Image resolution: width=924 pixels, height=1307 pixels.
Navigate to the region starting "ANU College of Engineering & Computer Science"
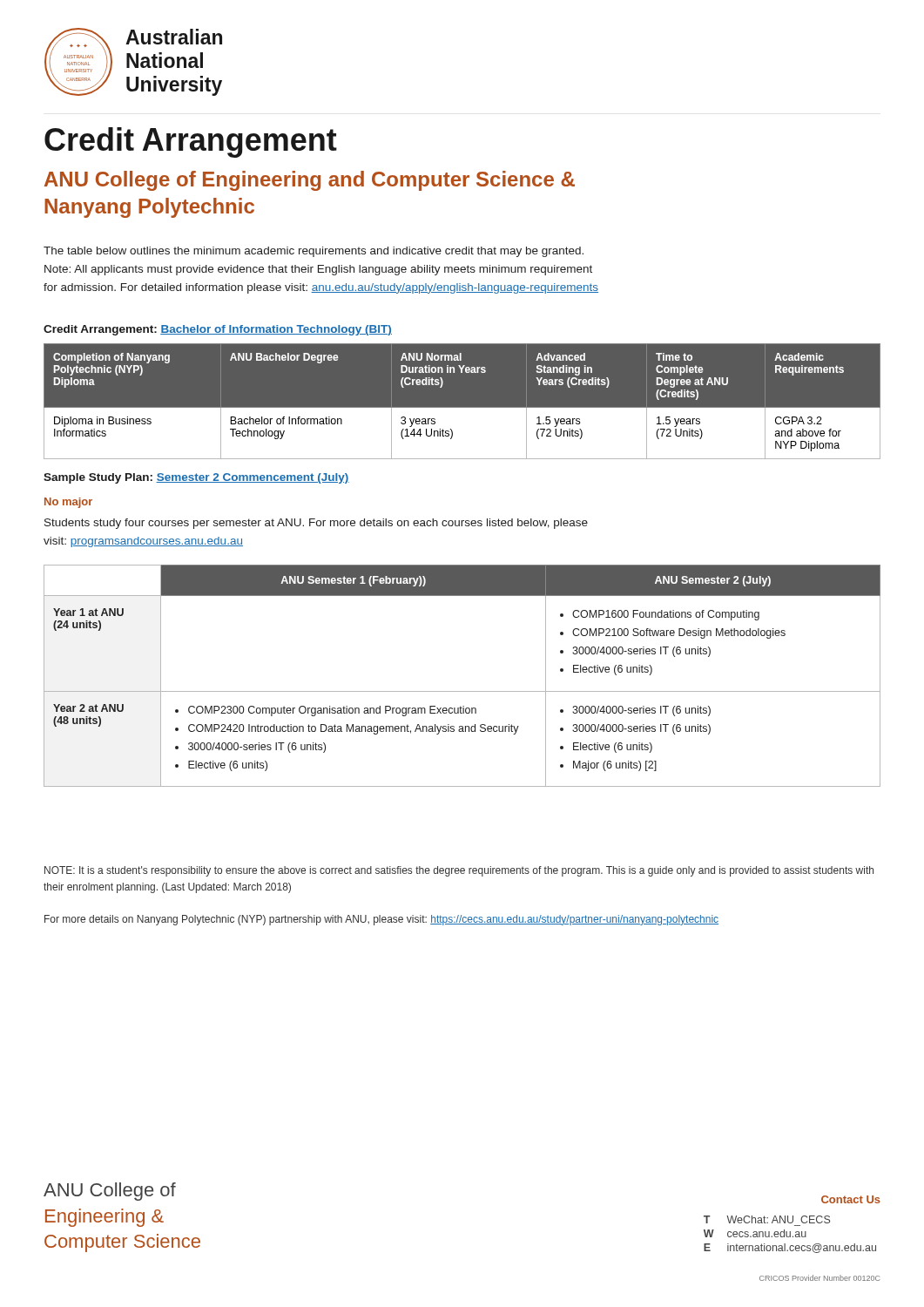tap(122, 1216)
